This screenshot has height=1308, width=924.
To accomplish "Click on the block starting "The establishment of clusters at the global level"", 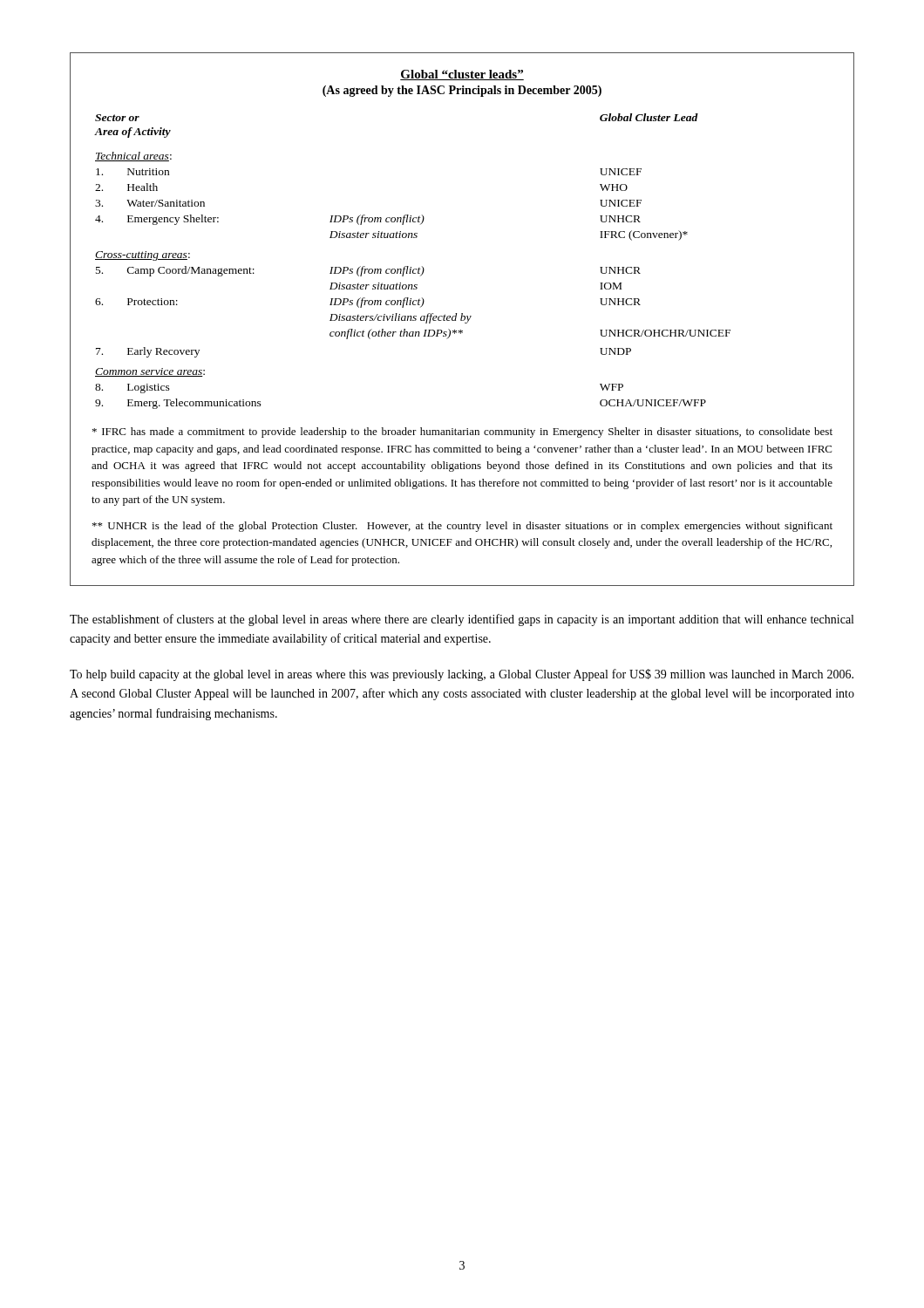I will [462, 629].
